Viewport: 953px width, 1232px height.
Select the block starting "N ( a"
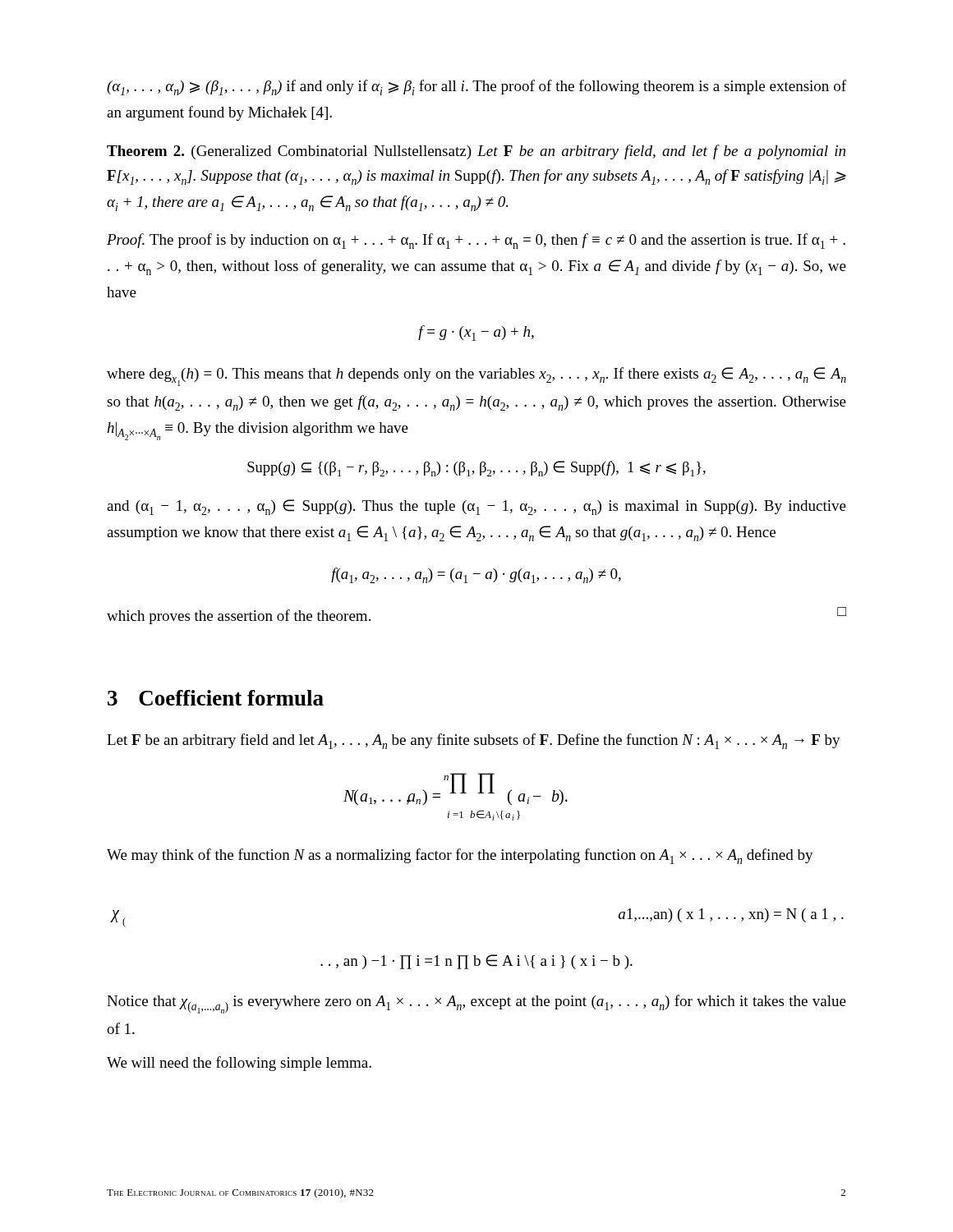pos(476,798)
